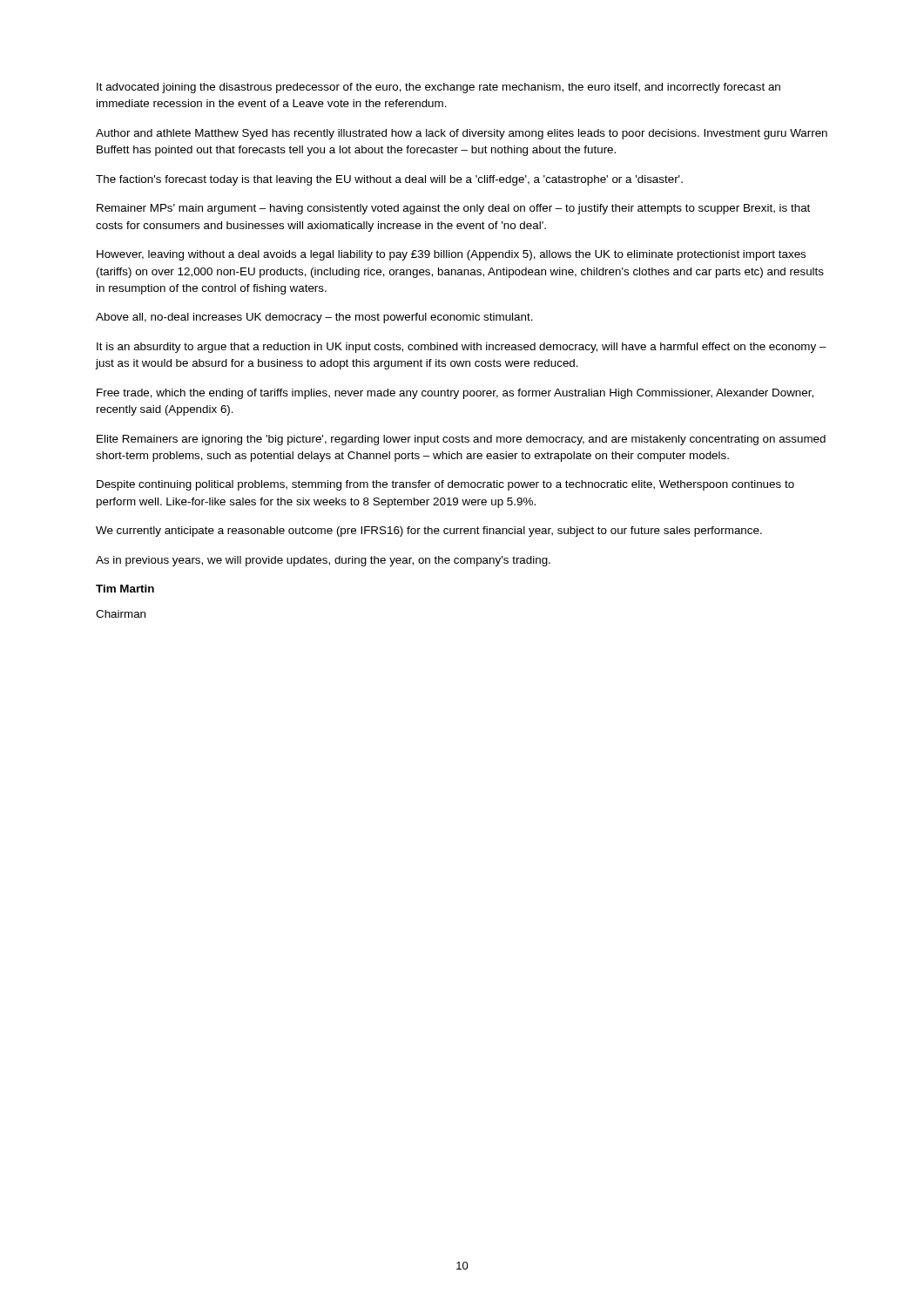924x1307 pixels.
Task: Select the element starting "It is an absurdity"
Action: (462, 355)
